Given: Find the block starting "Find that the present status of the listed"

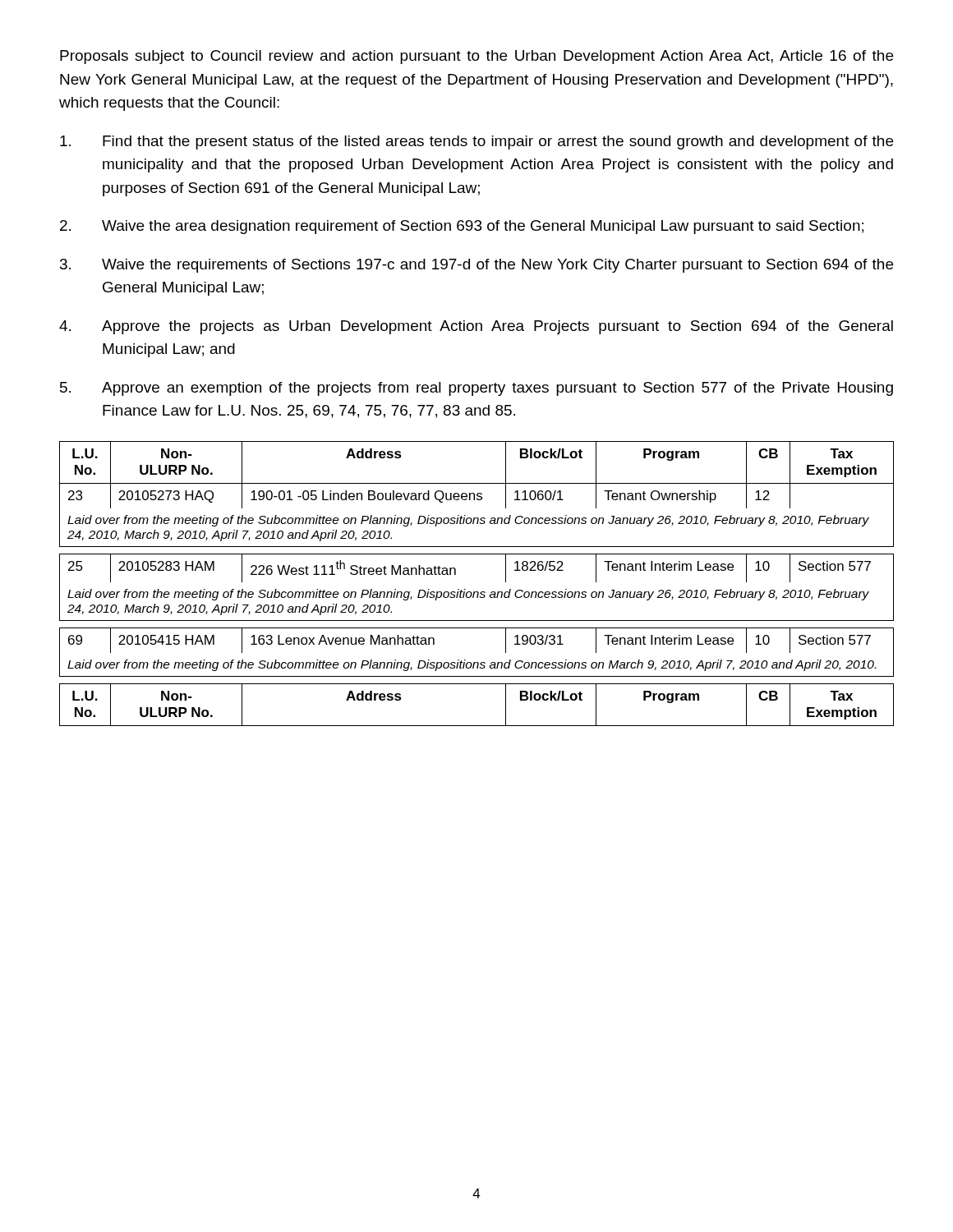Looking at the screenshot, I should pos(476,164).
